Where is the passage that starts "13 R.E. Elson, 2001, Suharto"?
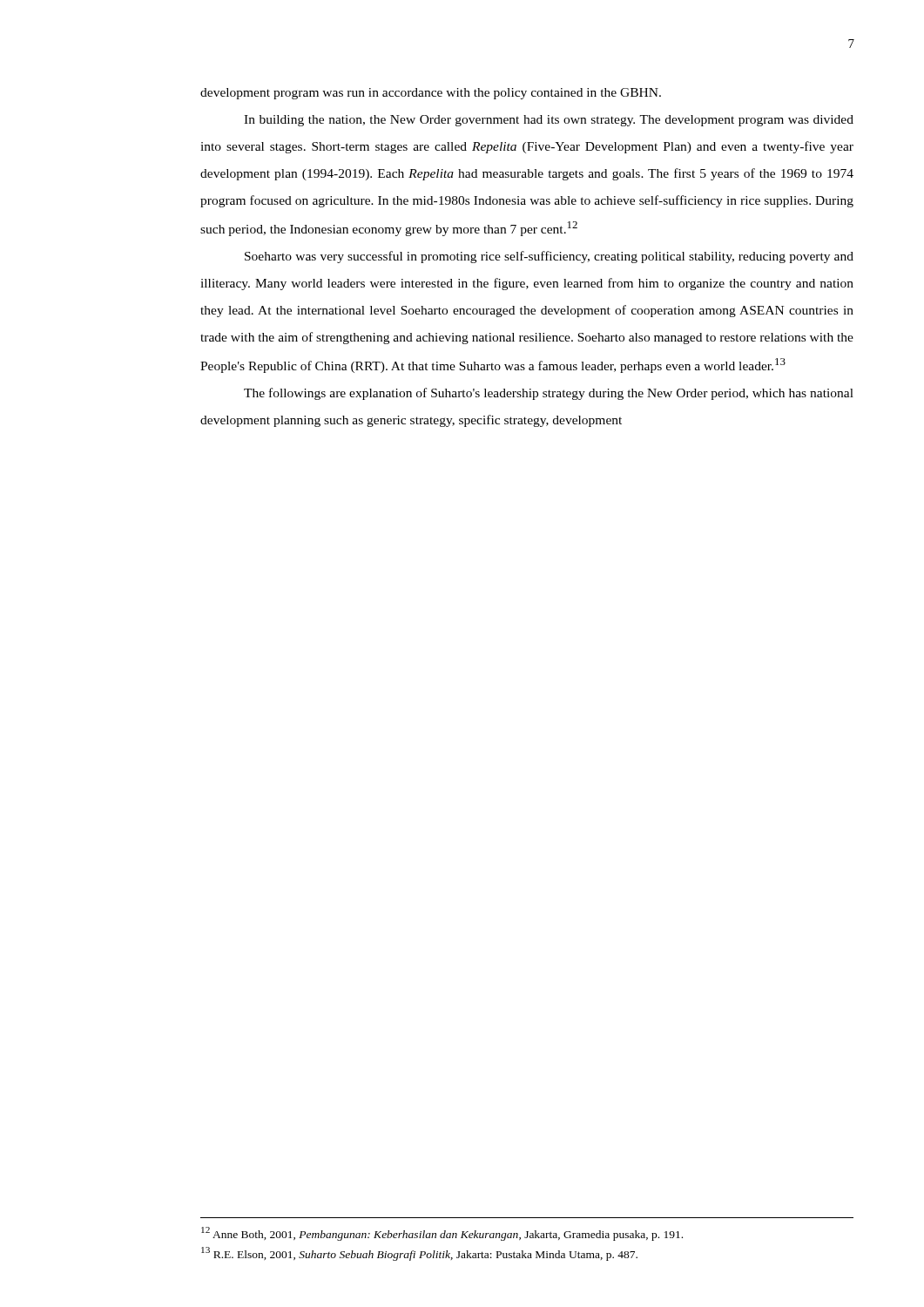Viewport: 924px width, 1307px height. (x=419, y=1253)
